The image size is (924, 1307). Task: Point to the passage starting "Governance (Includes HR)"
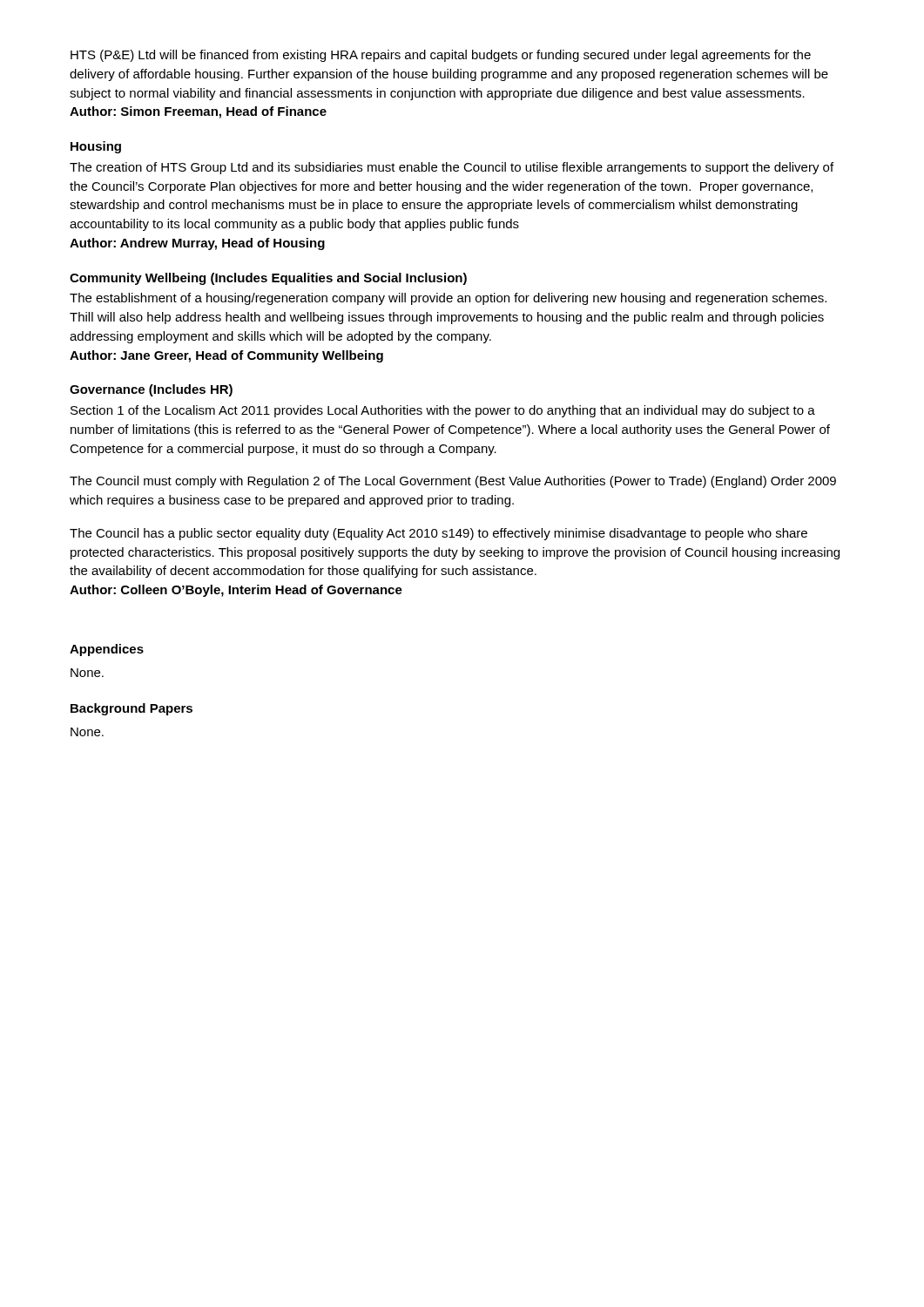coord(151,389)
